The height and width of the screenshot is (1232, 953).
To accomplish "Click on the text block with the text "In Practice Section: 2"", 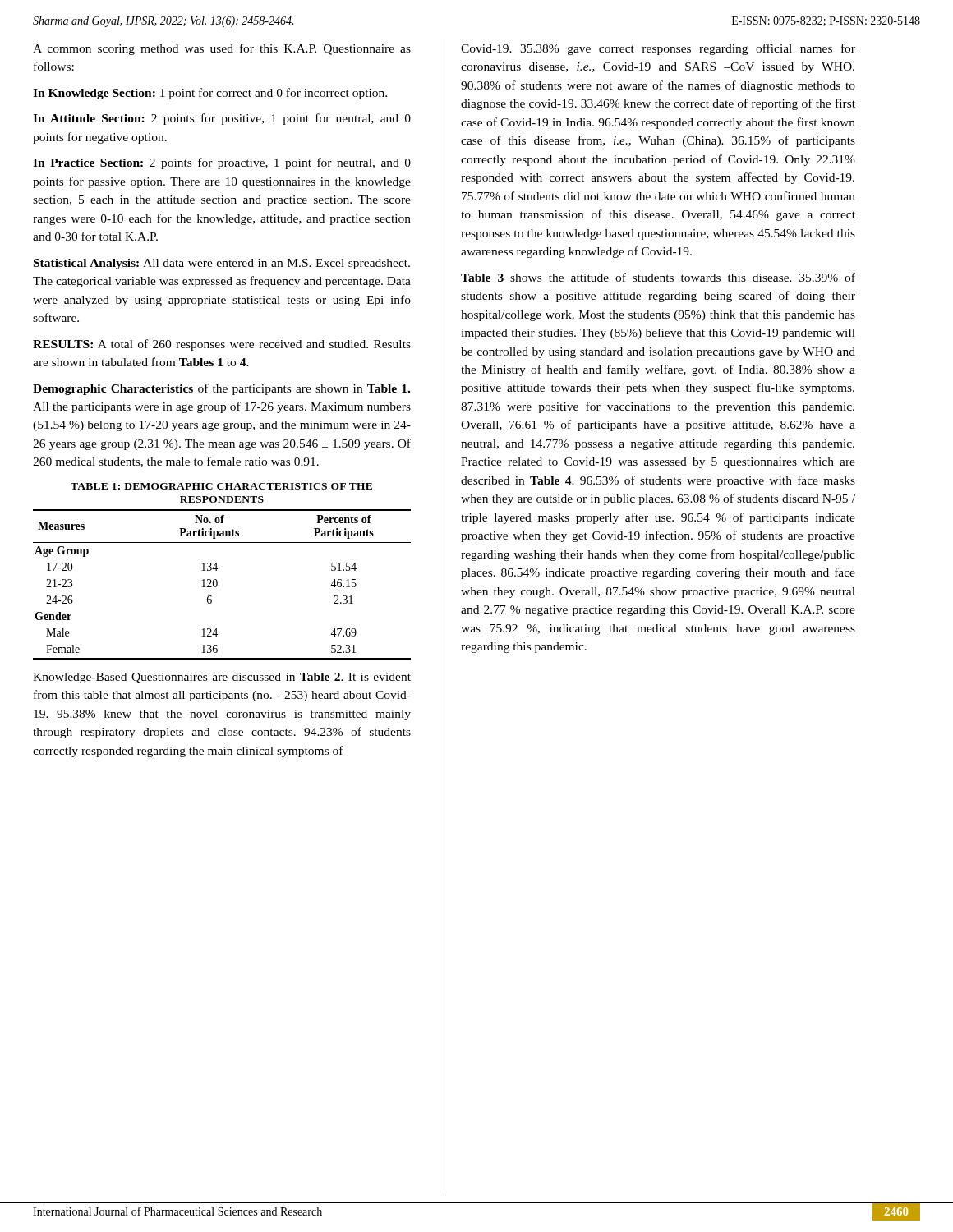I will pos(222,200).
